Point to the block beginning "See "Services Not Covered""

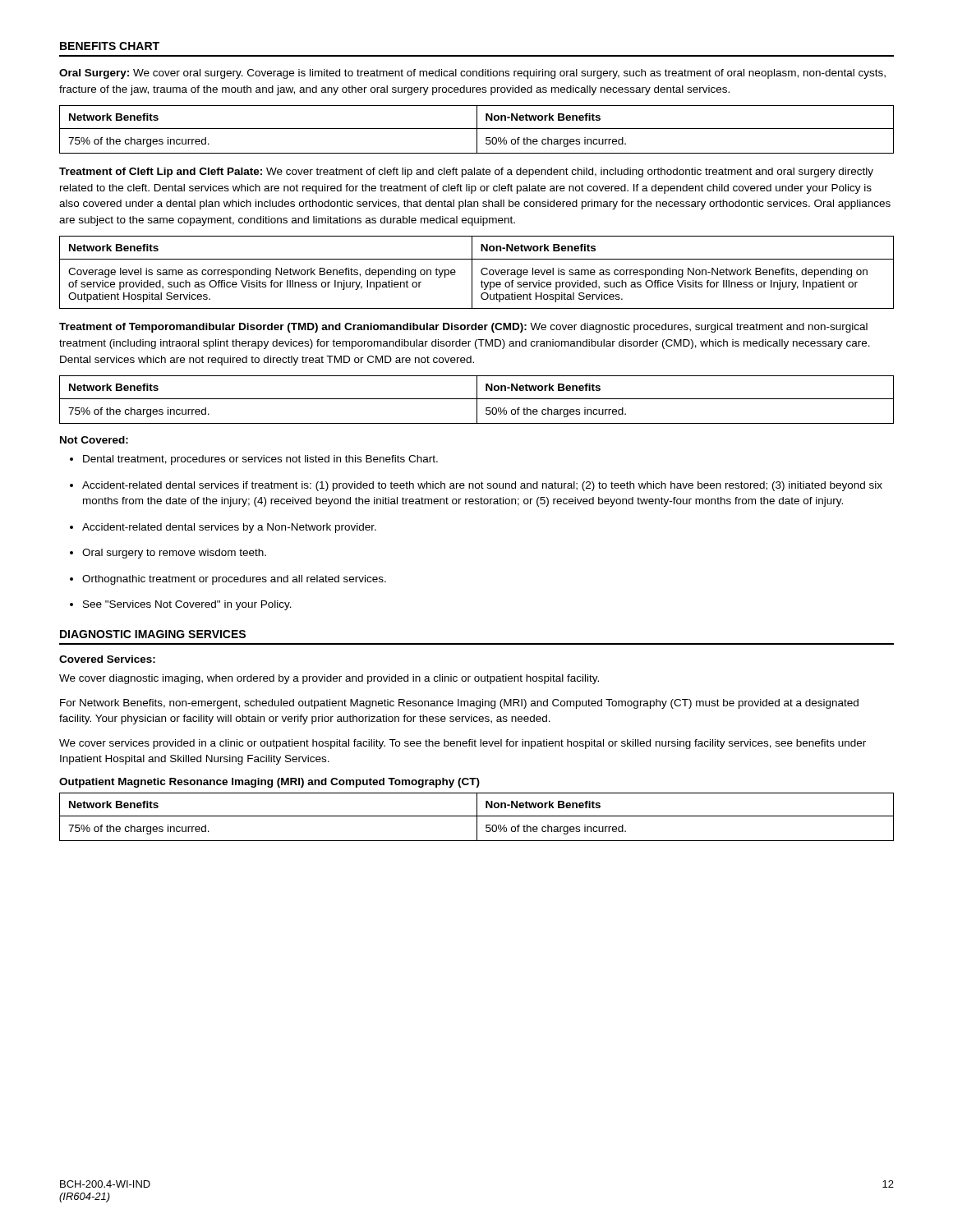click(181, 605)
